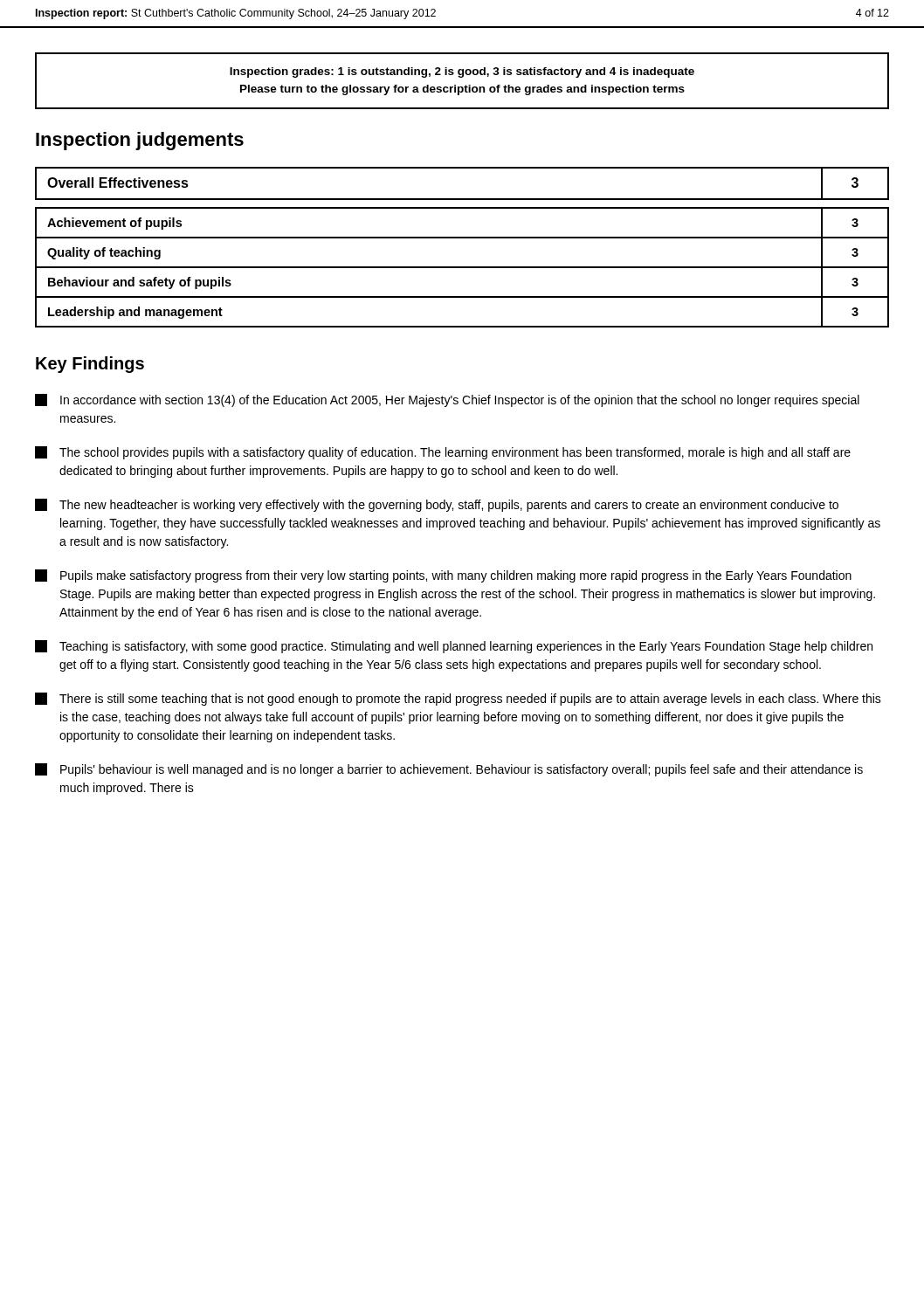This screenshot has width=924, height=1310.
Task: Find "Key Findings" on this page
Action: 90,363
